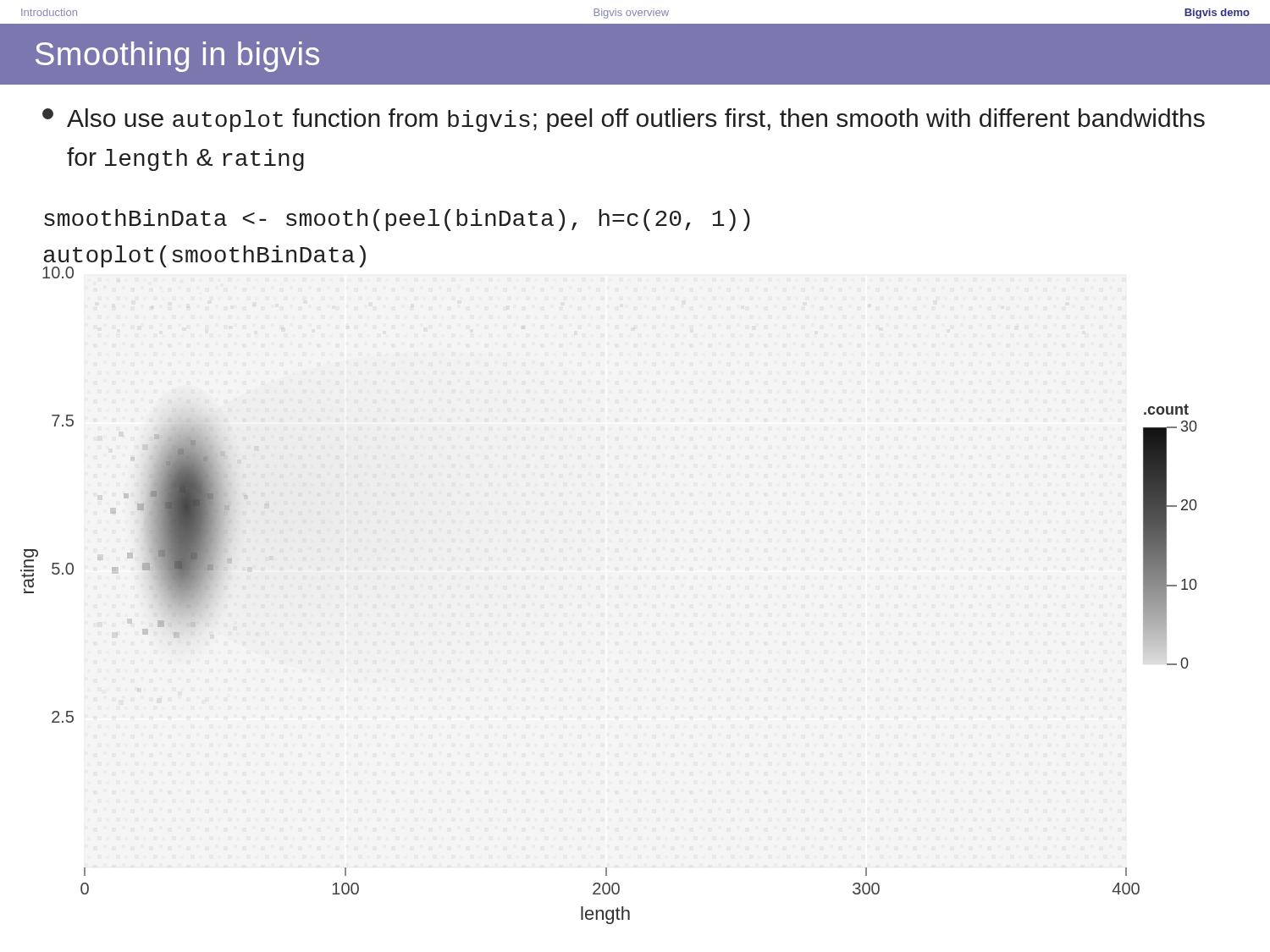Find the passage starting "Smoothing in bigvis"
Viewport: 1270px width, 952px height.
[x=177, y=54]
